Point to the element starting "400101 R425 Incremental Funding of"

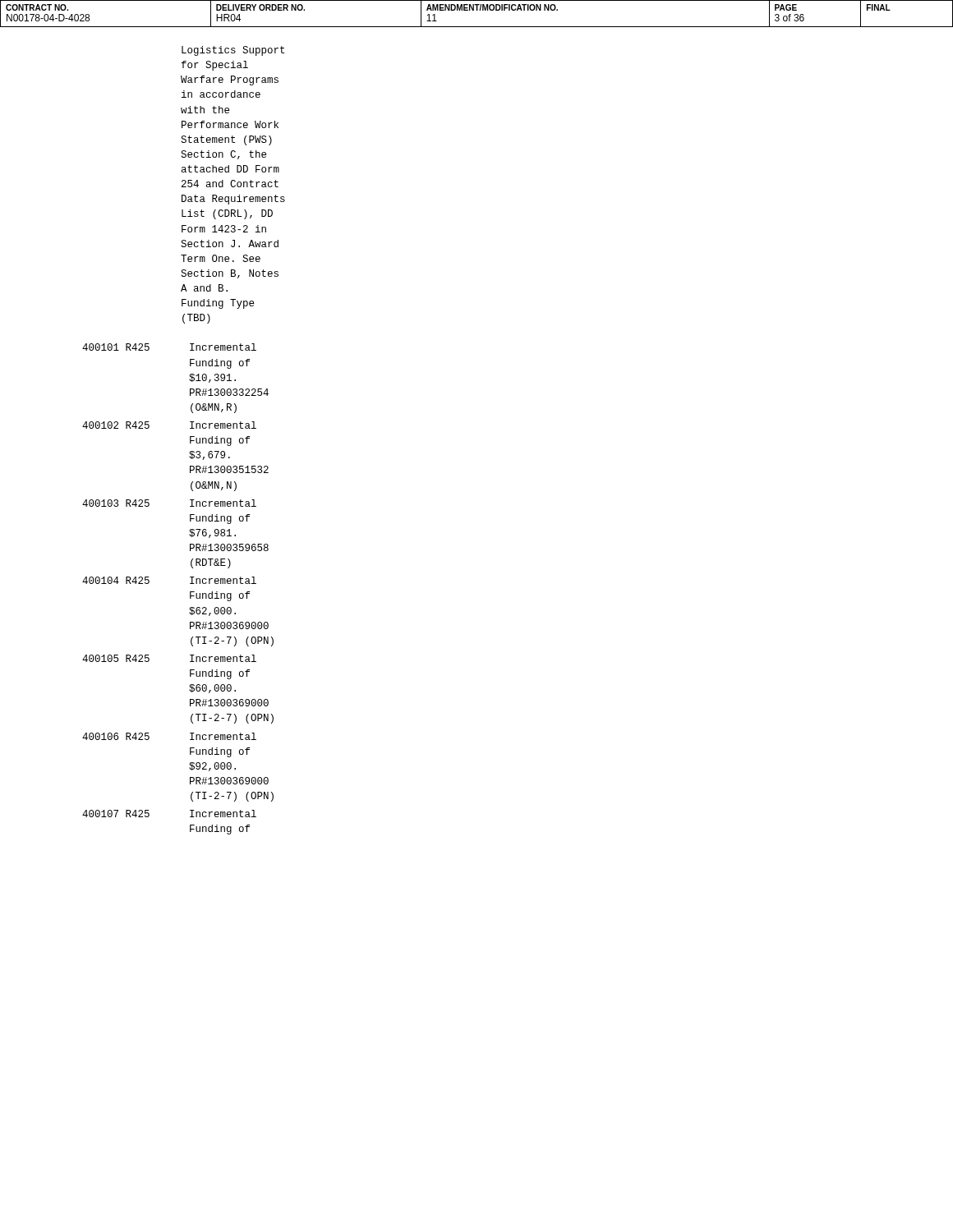(116, 347)
